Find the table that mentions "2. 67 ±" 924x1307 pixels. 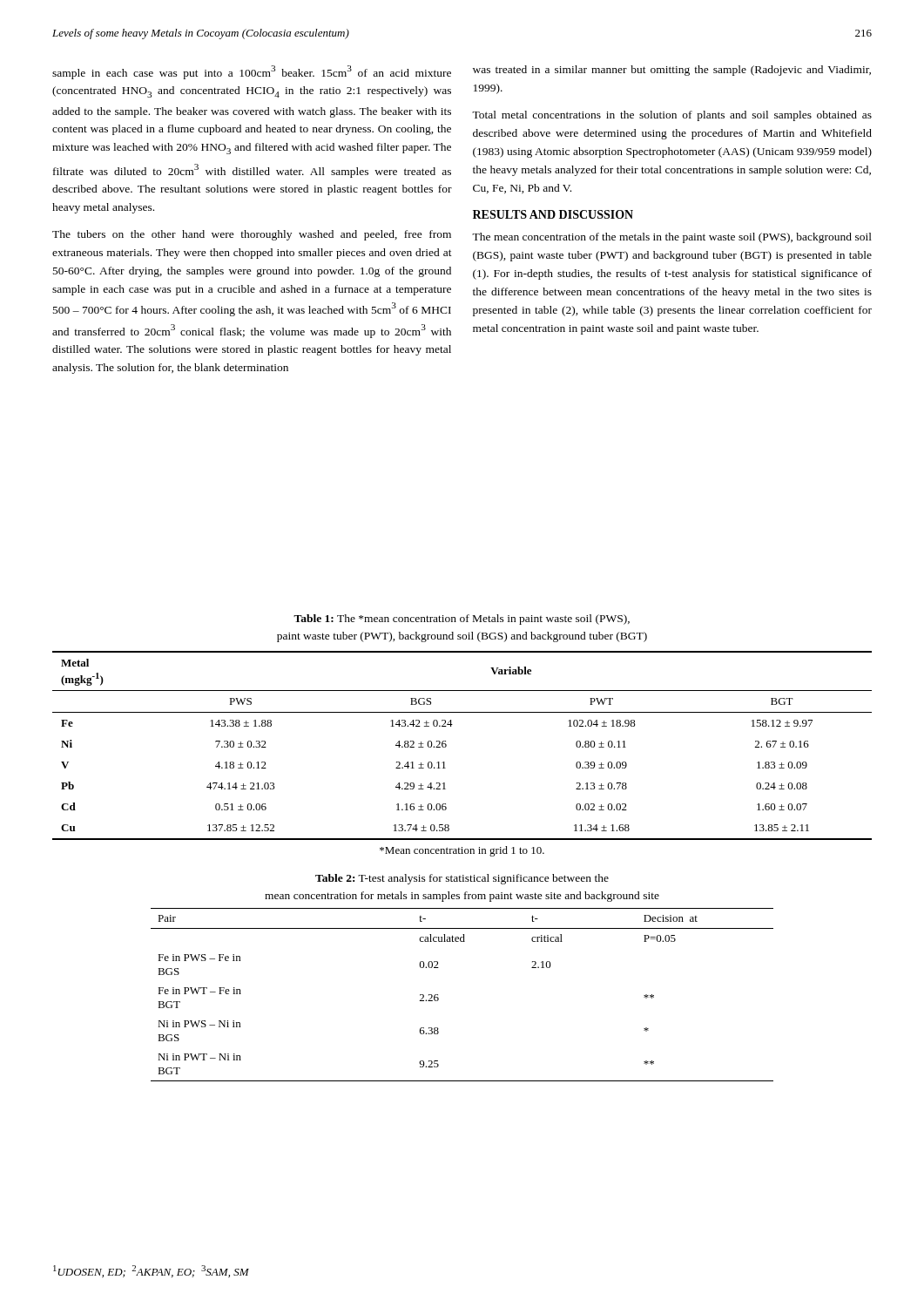coord(462,745)
